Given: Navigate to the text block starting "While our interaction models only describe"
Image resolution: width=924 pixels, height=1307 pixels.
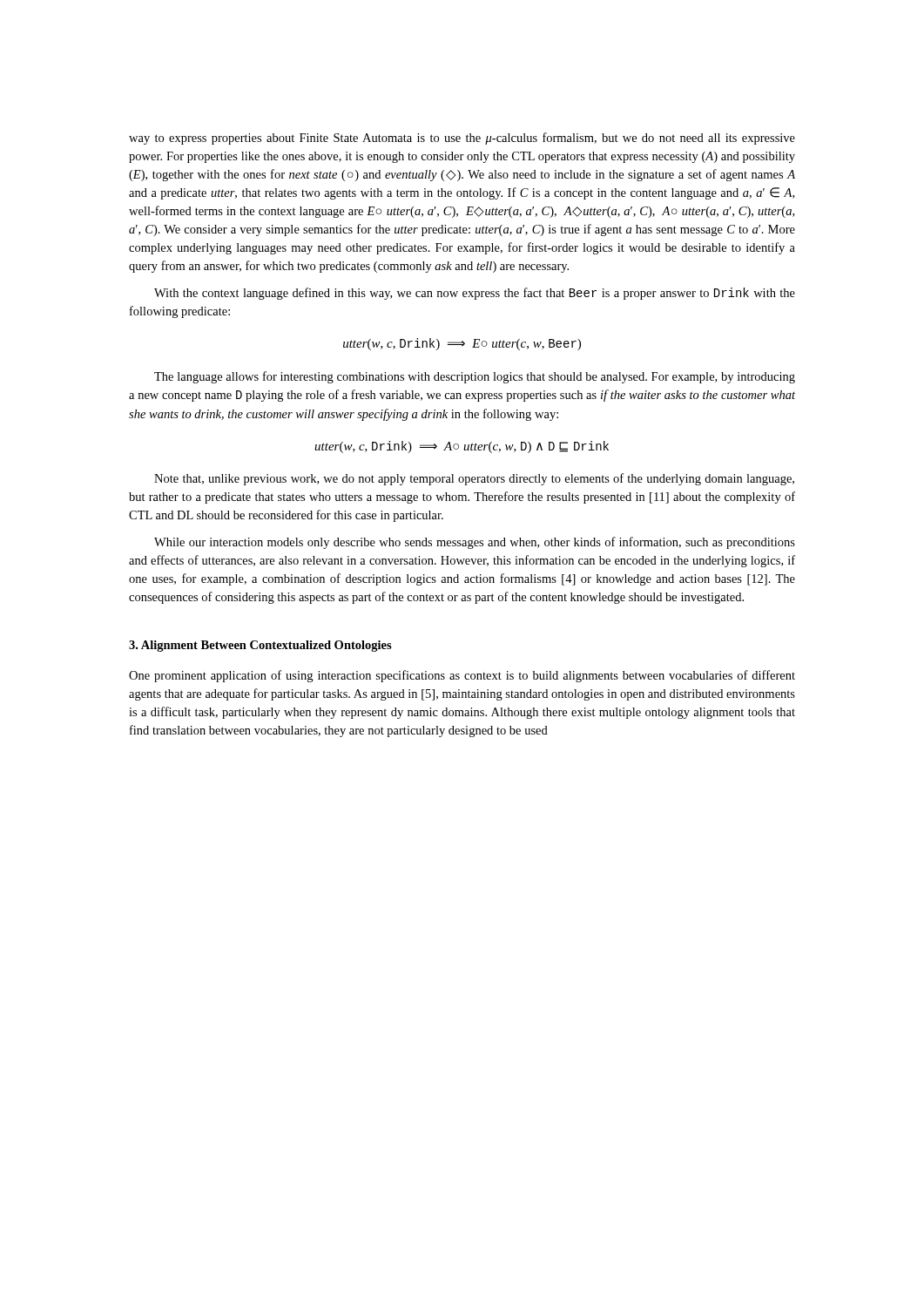Looking at the screenshot, I should pyautogui.click(x=462, y=570).
